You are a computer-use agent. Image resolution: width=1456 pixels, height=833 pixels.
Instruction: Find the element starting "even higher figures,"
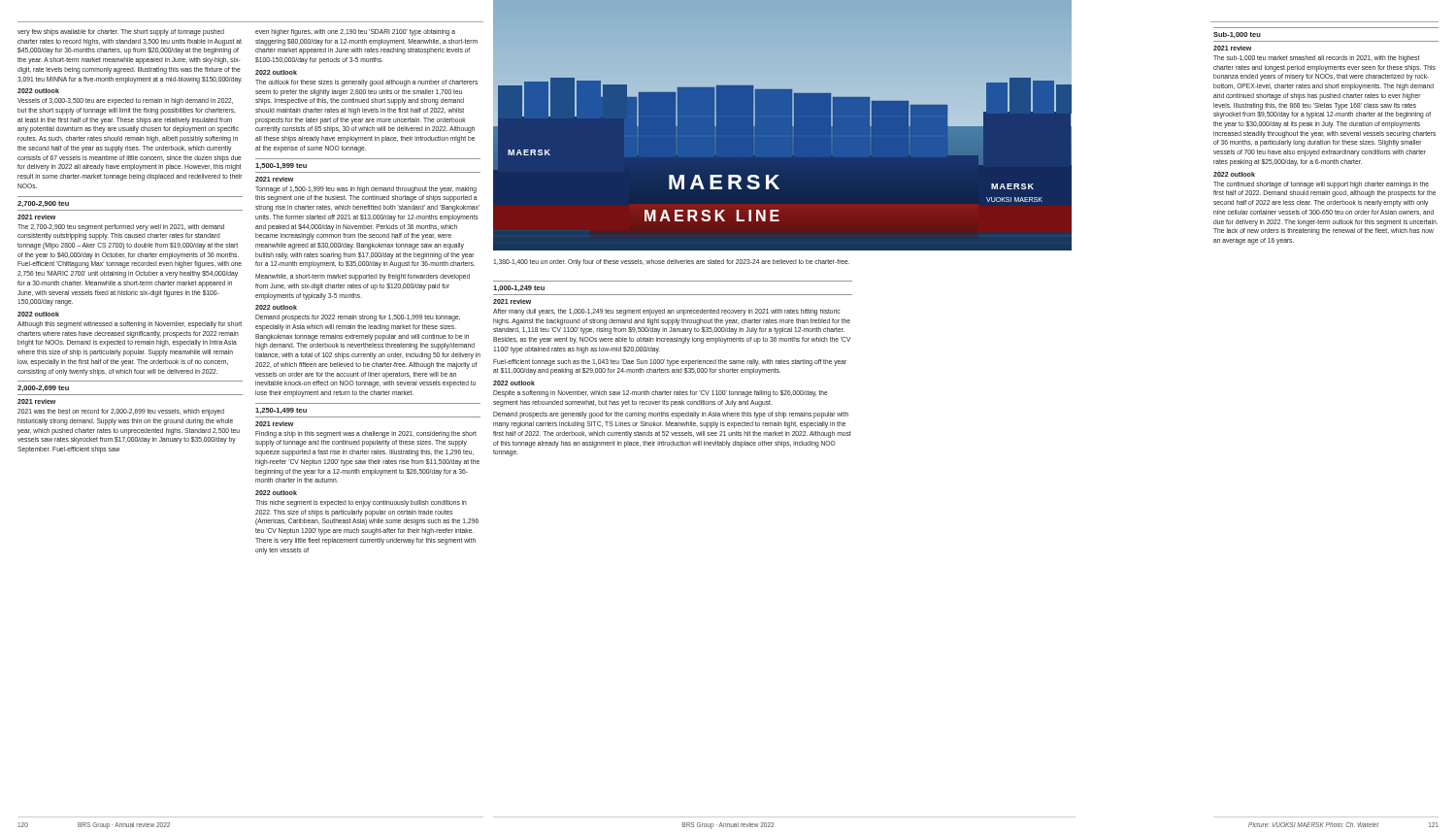click(366, 46)
